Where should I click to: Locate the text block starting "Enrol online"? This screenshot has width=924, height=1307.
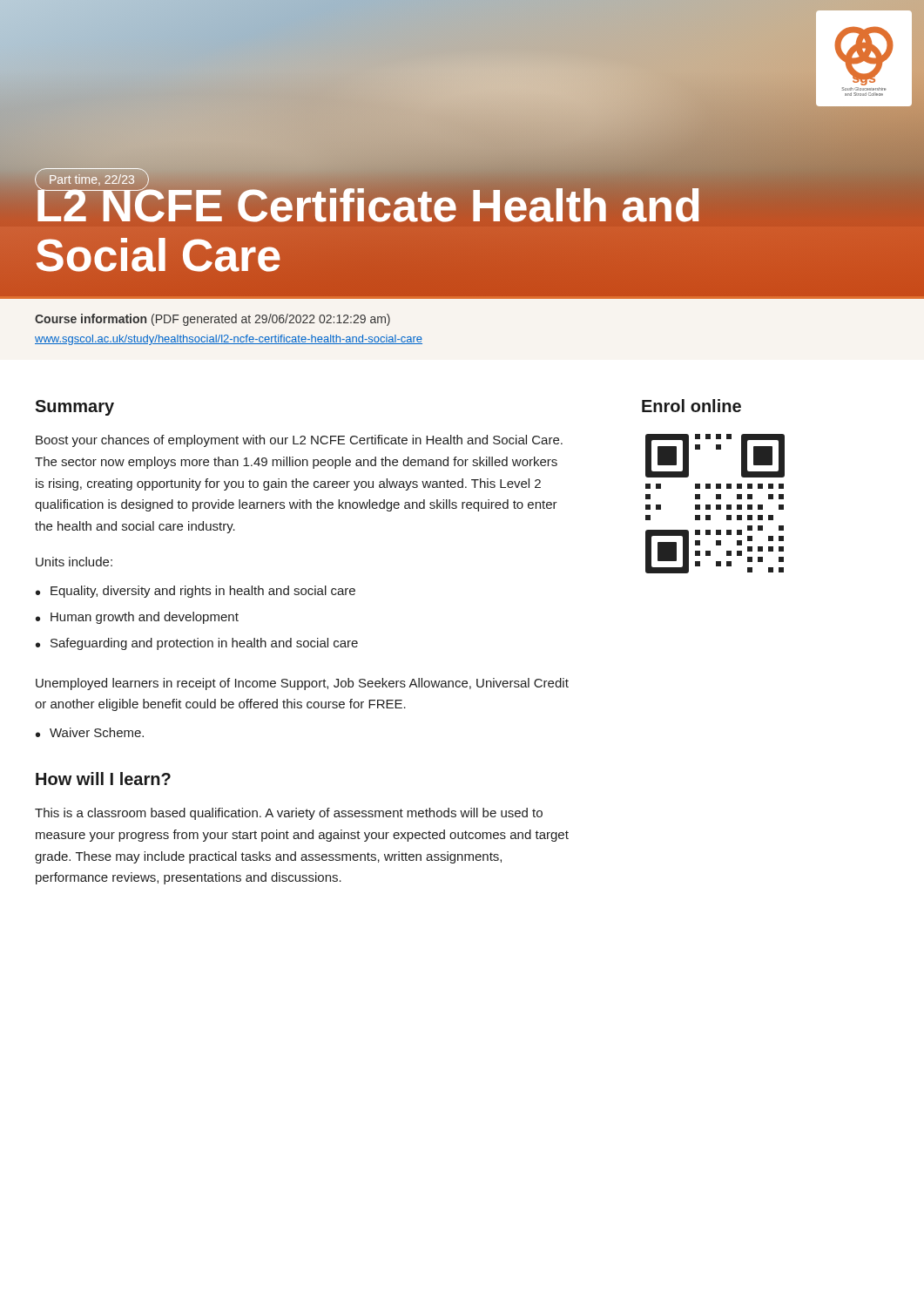click(691, 406)
